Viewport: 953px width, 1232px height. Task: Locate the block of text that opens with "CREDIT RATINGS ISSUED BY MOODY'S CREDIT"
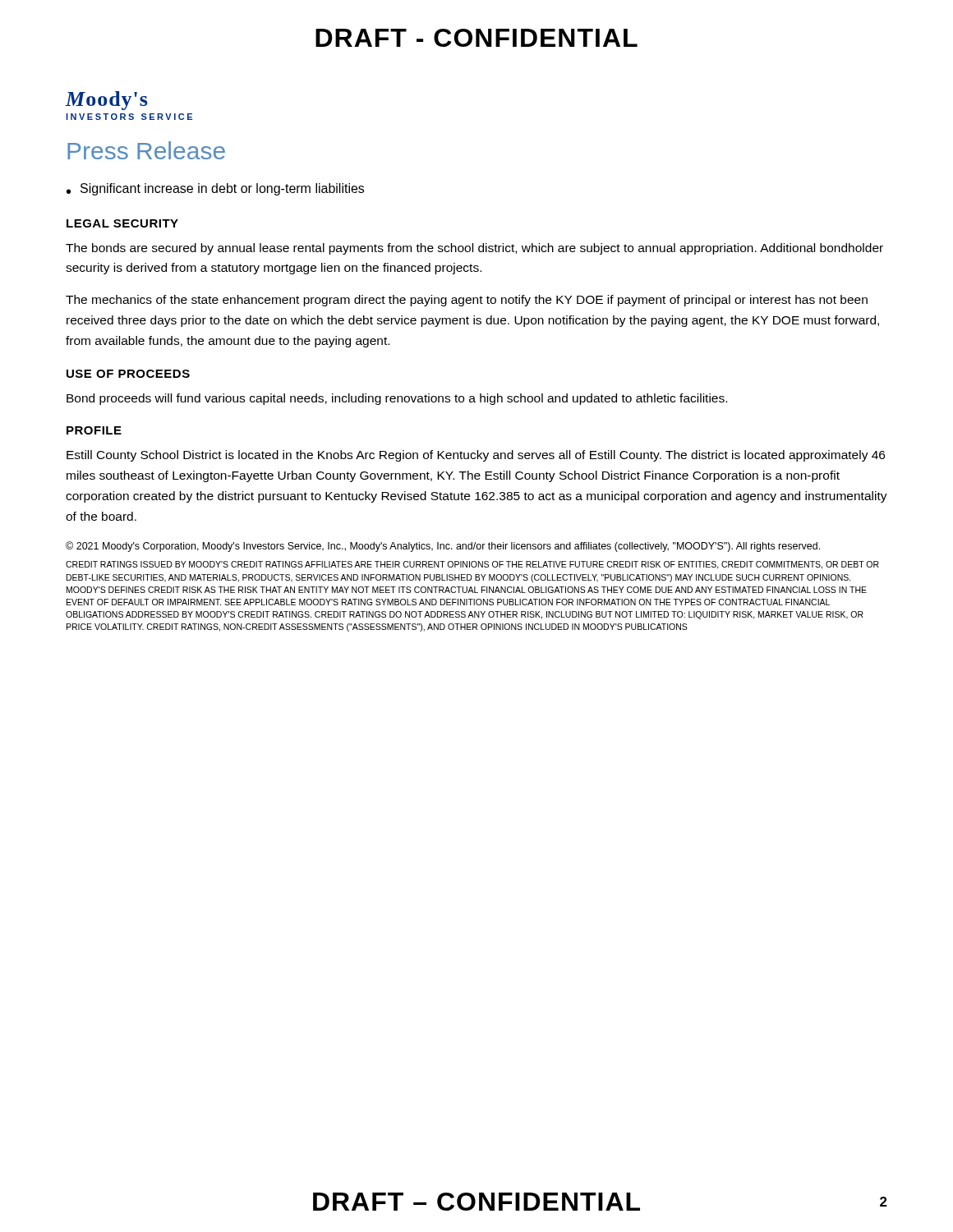tap(472, 596)
